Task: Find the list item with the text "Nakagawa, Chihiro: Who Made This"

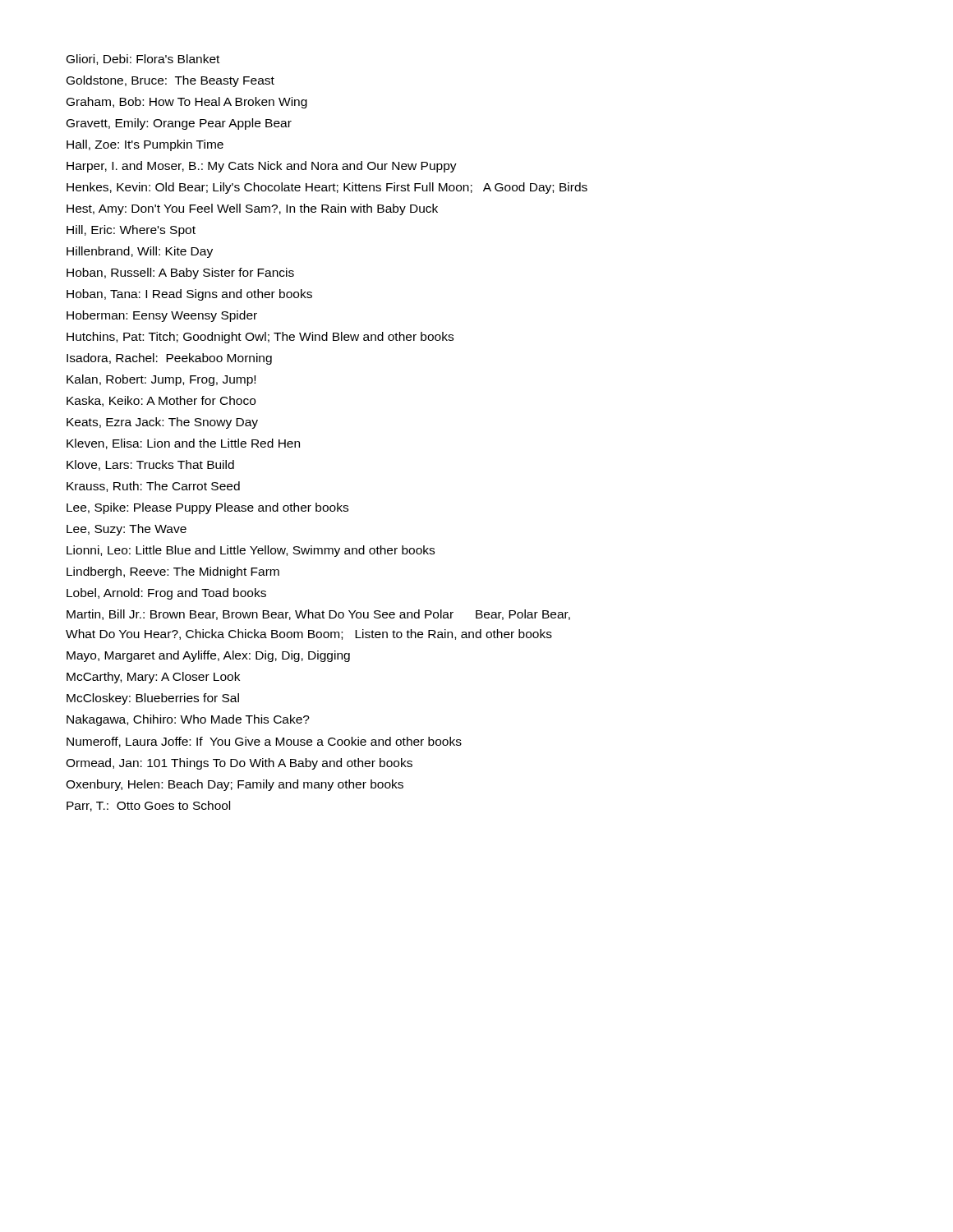Action: click(188, 719)
